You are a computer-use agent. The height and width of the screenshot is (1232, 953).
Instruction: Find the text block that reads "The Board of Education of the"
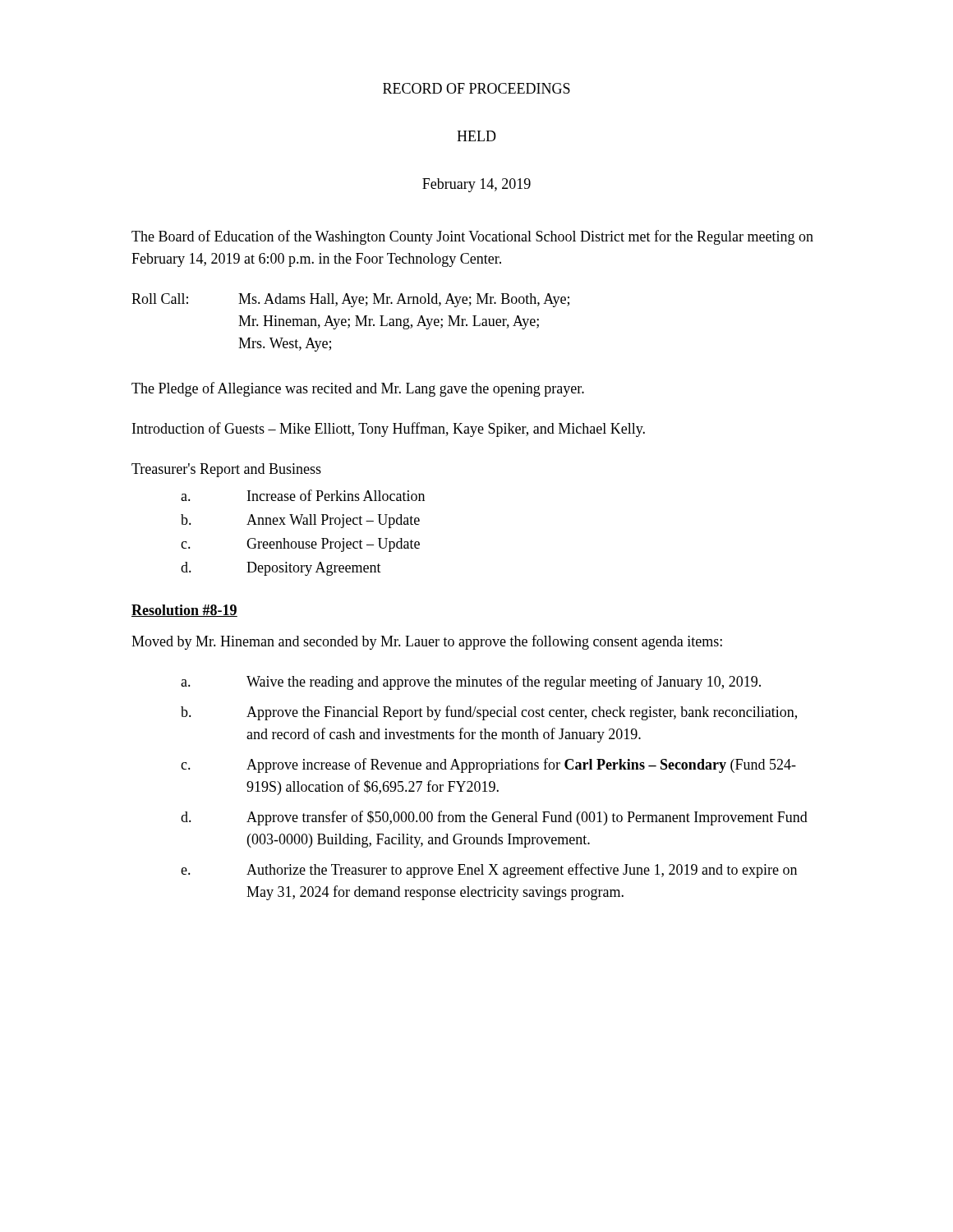point(472,248)
